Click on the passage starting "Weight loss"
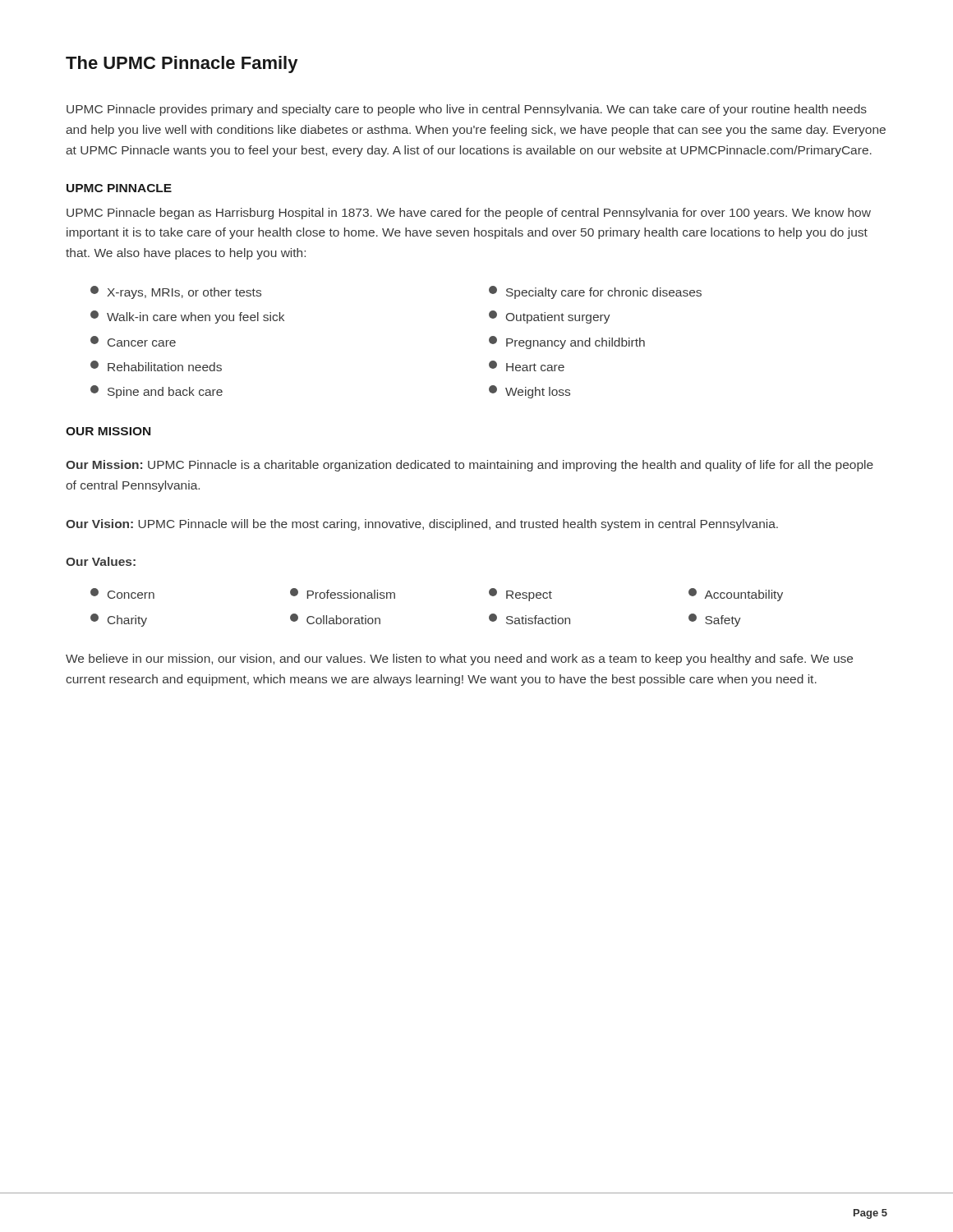The width and height of the screenshot is (953, 1232). pos(530,392)
